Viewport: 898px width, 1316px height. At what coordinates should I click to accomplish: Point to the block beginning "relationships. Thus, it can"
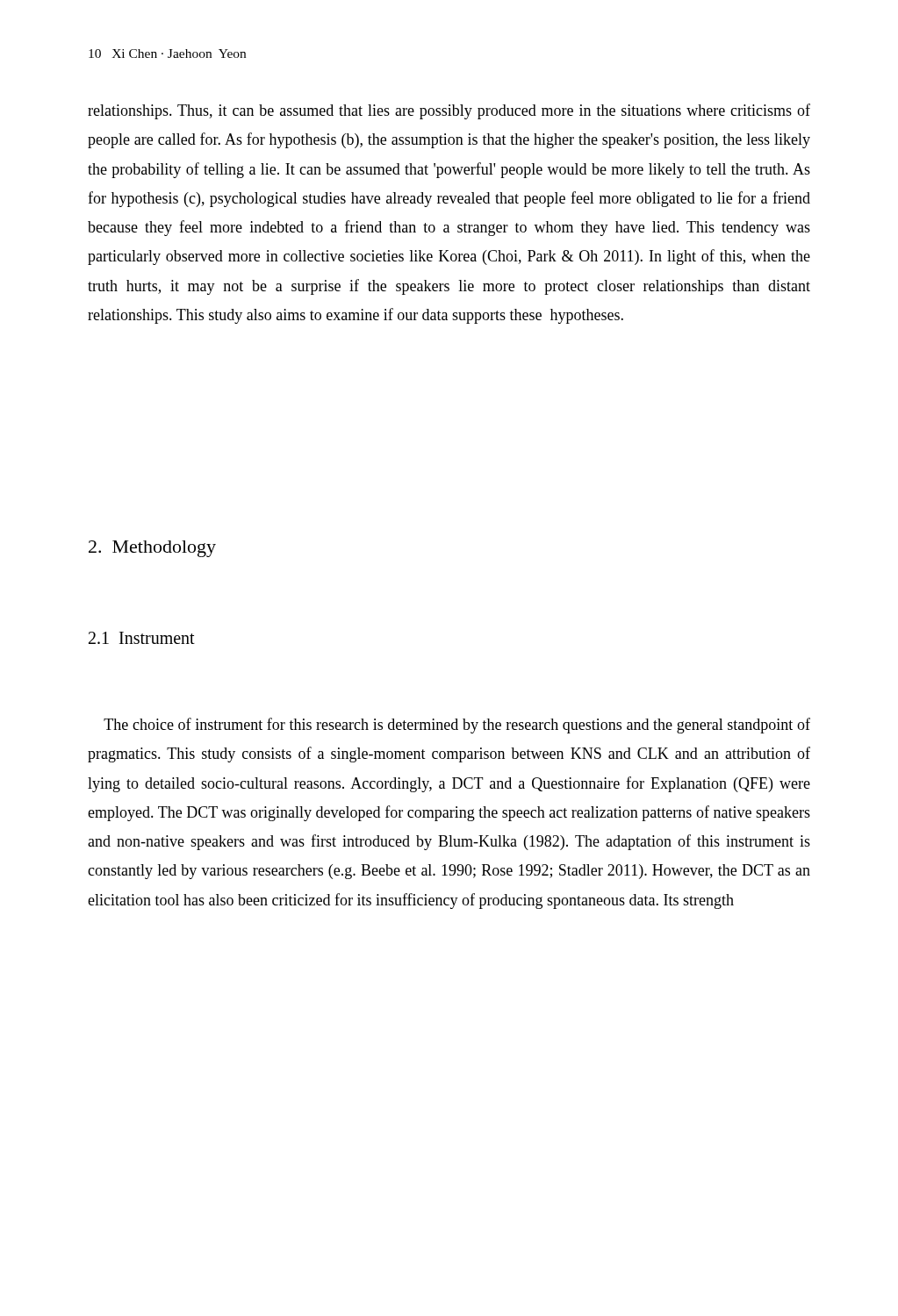point(449,213)
